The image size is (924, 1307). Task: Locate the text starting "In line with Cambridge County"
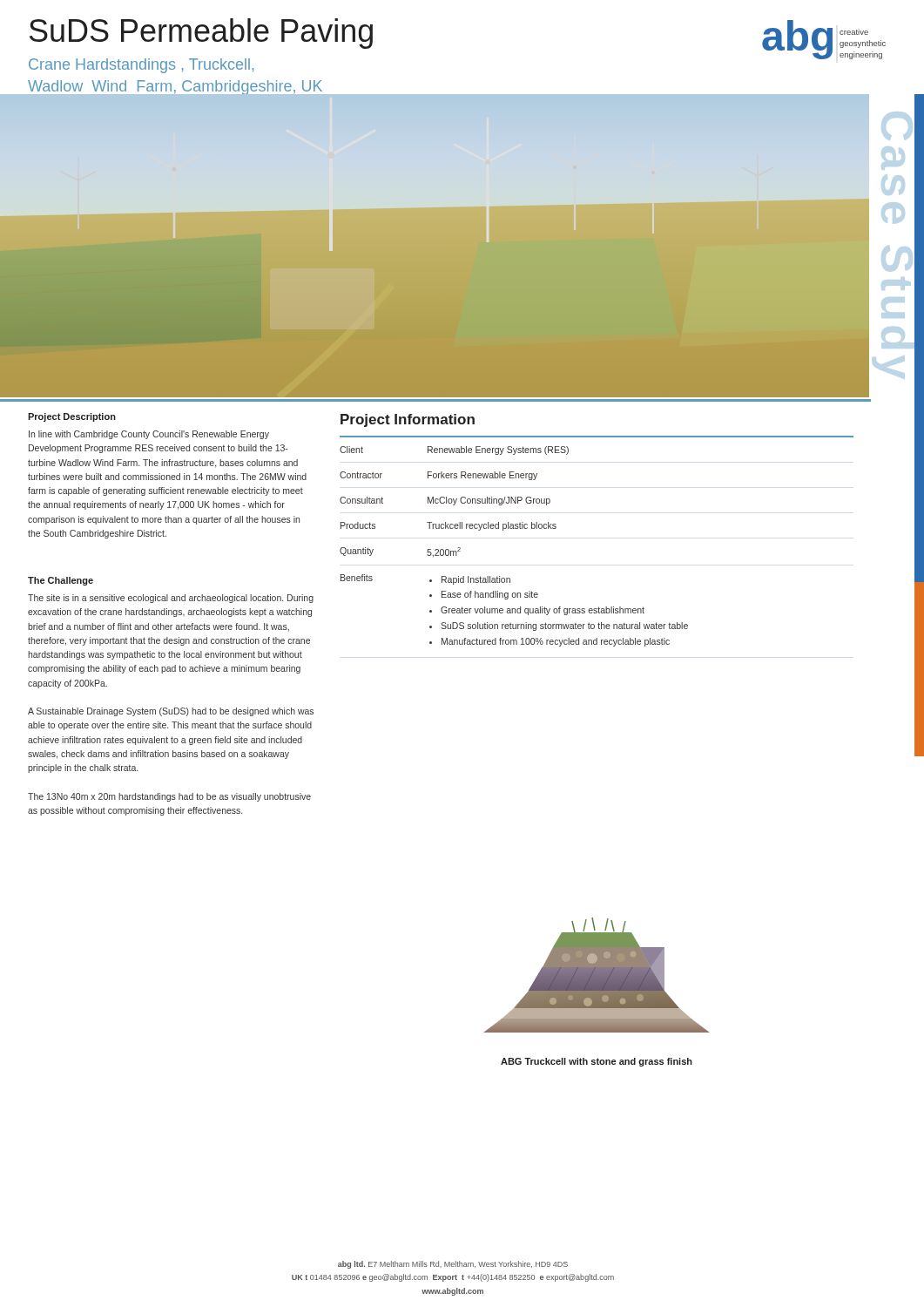pyautogui.click(x=167, y=484)
